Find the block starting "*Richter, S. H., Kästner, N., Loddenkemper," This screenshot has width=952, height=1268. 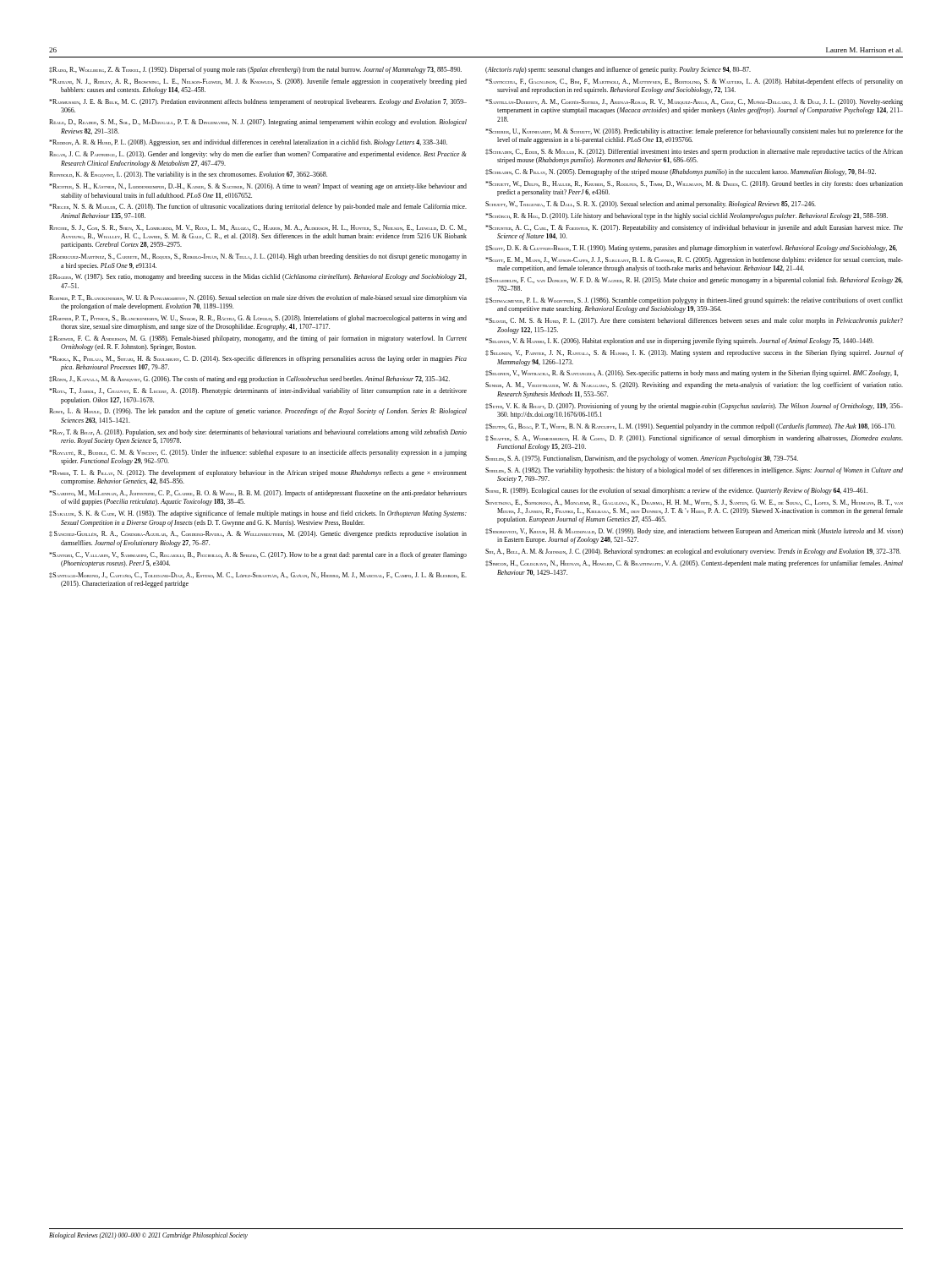coord(258,191)
